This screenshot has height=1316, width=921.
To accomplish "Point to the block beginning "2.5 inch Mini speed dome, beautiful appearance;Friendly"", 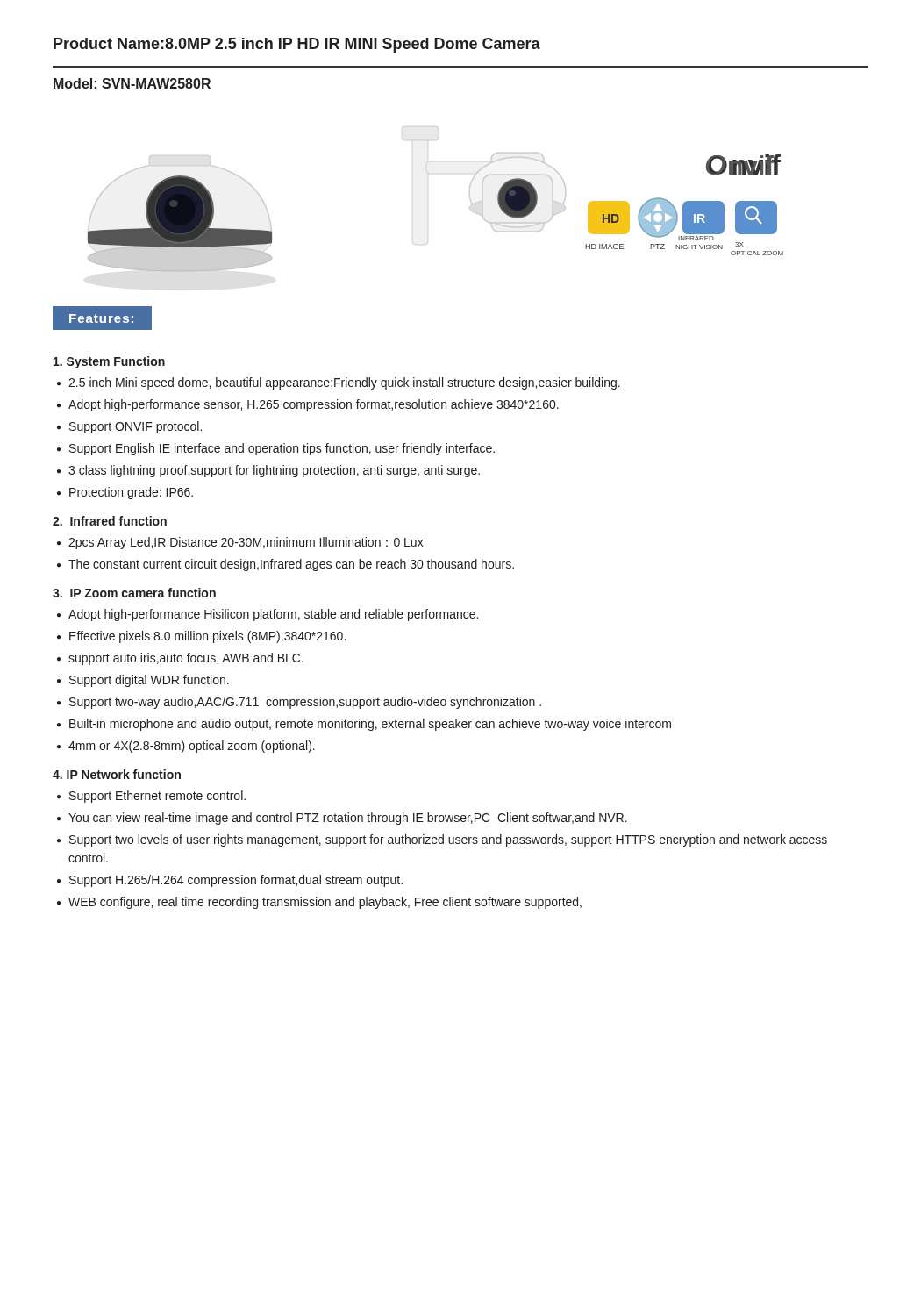I will [460, 383].
